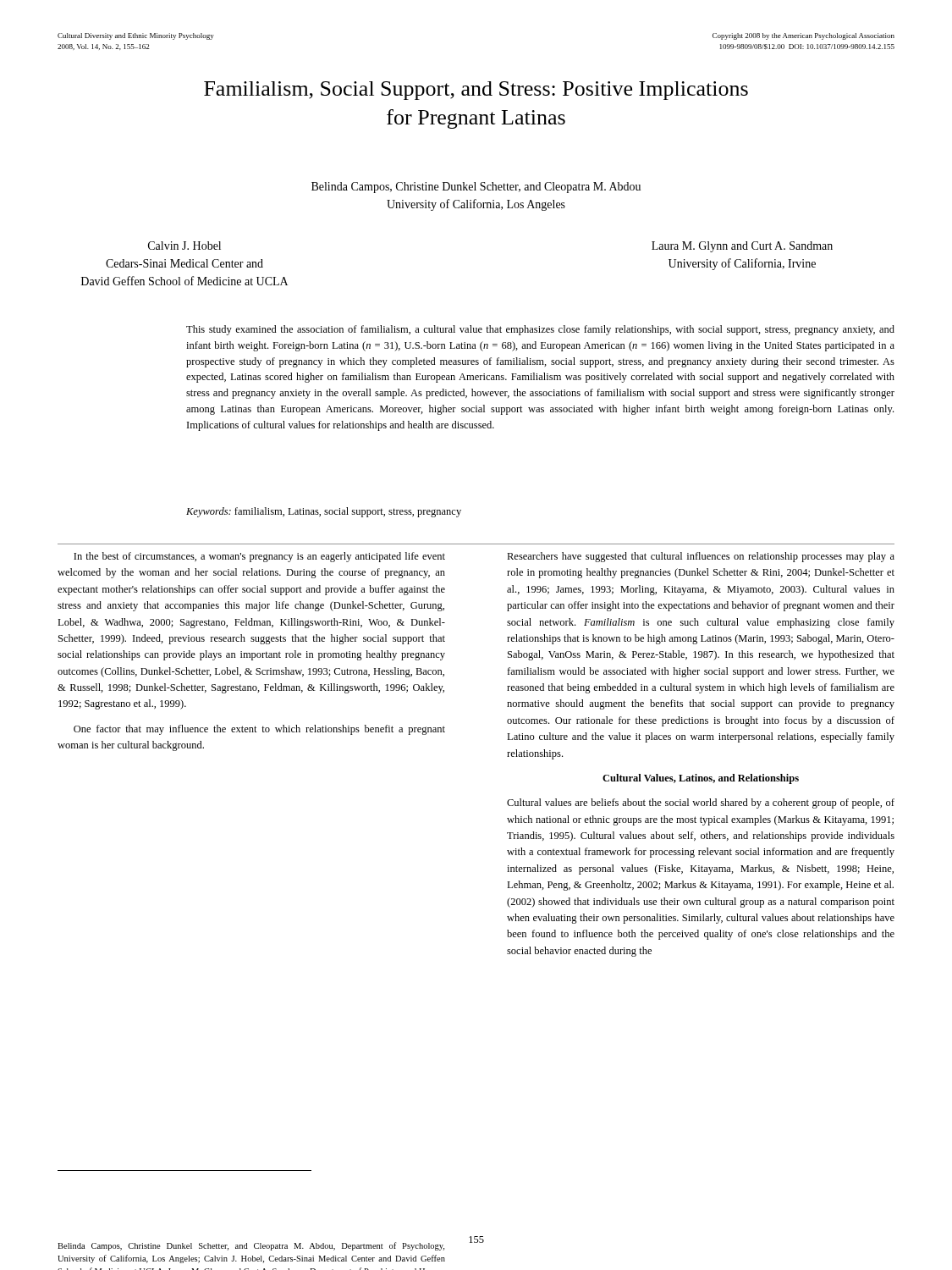This screenshot has height=1270, width=952.
Task: Find the block on this page that starts "In the best of circumstances, a woman's"
Action: 251,651
